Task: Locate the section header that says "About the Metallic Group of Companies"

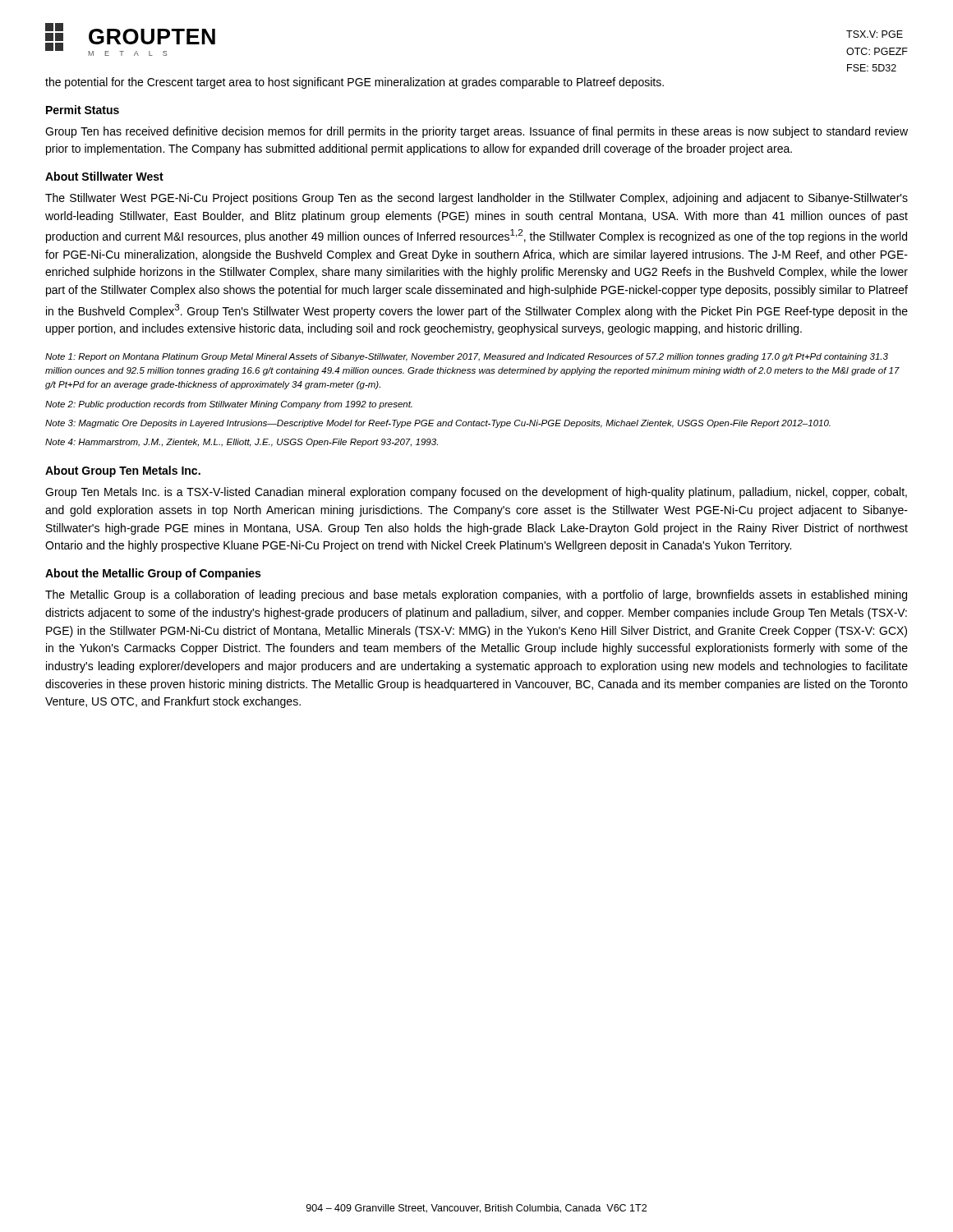Action: (x=153, y=573)
